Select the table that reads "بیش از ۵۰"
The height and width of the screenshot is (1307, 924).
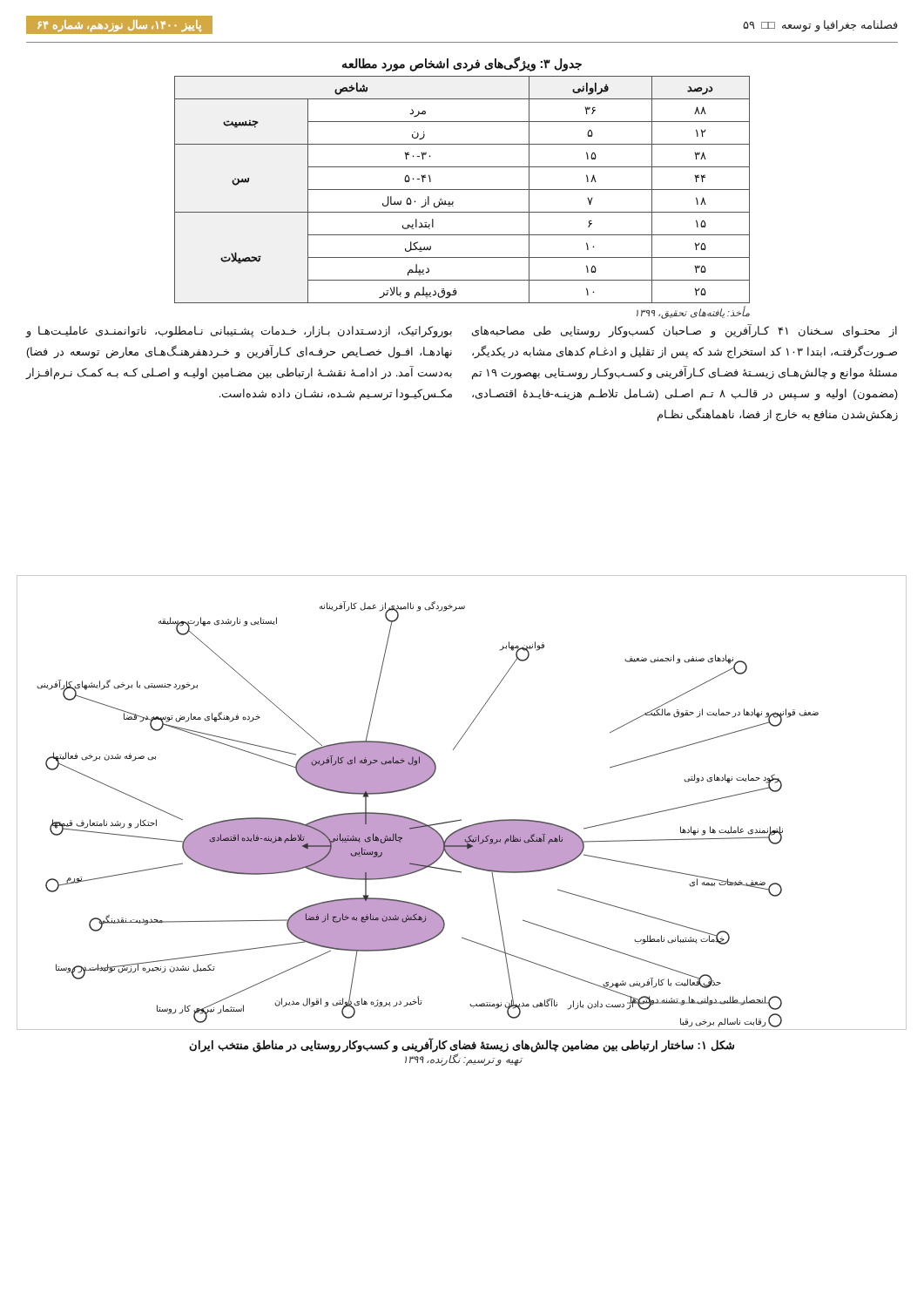click(x=462, y=190)
